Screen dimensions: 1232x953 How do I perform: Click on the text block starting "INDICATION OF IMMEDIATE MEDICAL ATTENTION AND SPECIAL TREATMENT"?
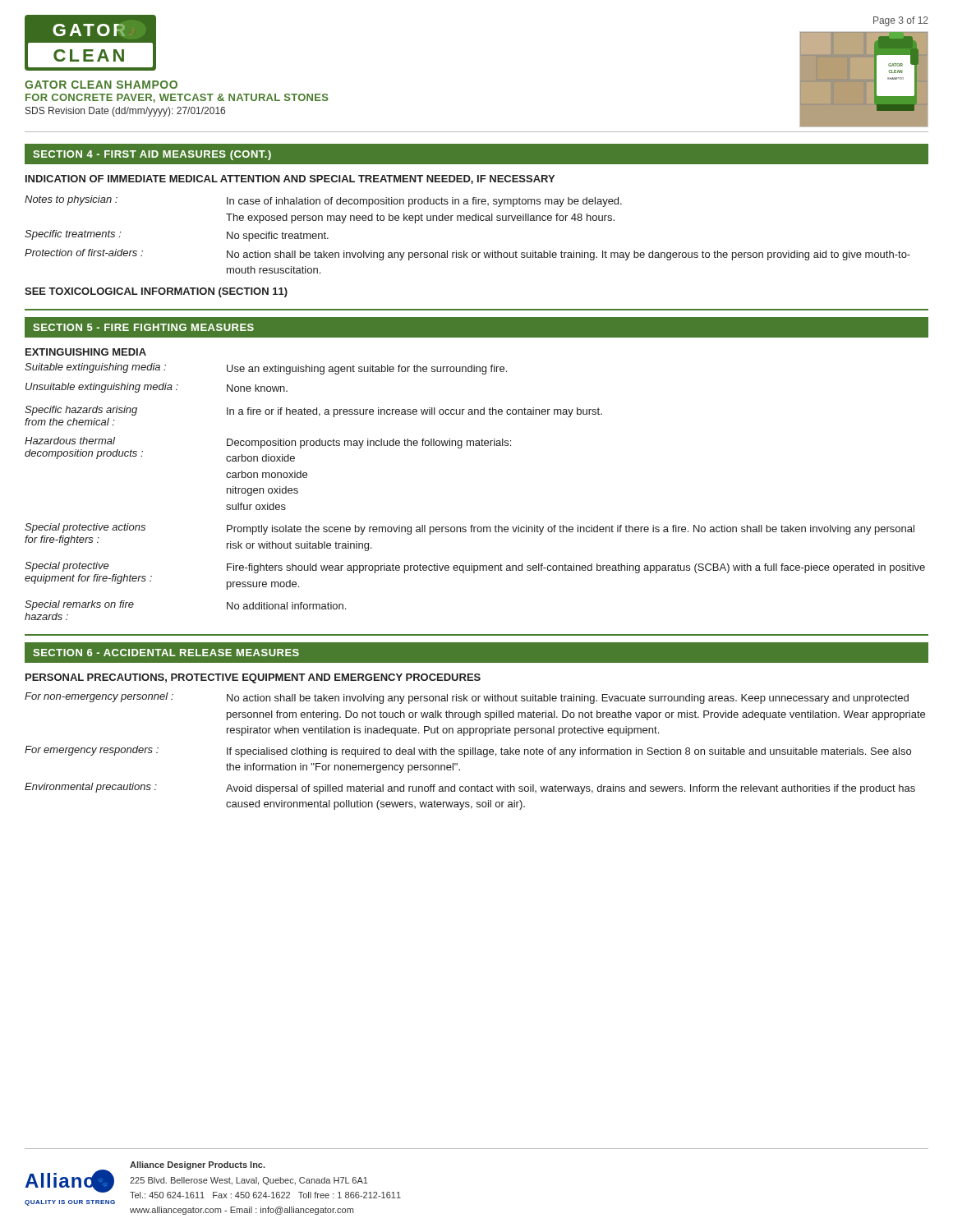(x=476, y=179)
